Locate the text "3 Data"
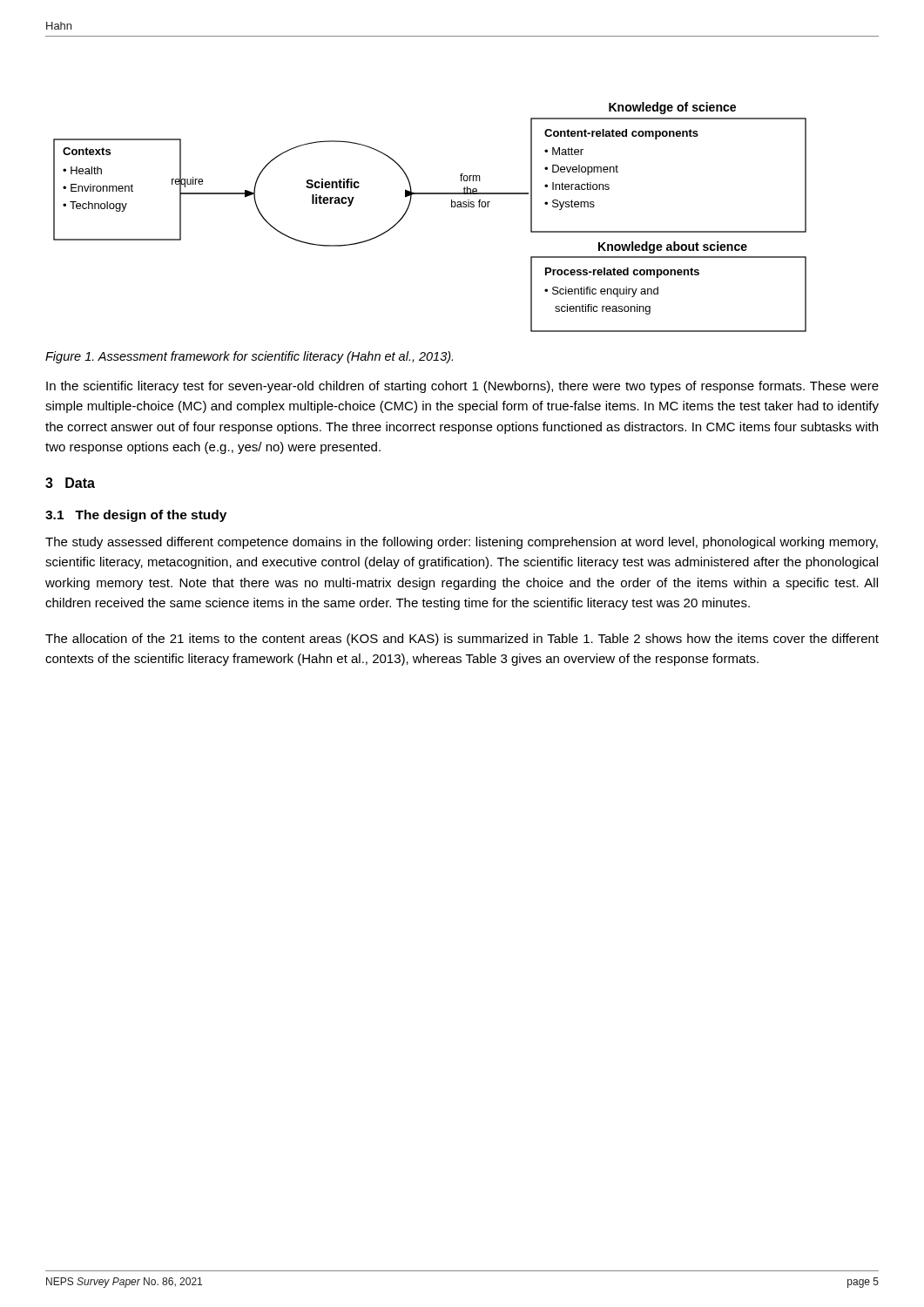 pyautogui.click(x=70, y=483)
